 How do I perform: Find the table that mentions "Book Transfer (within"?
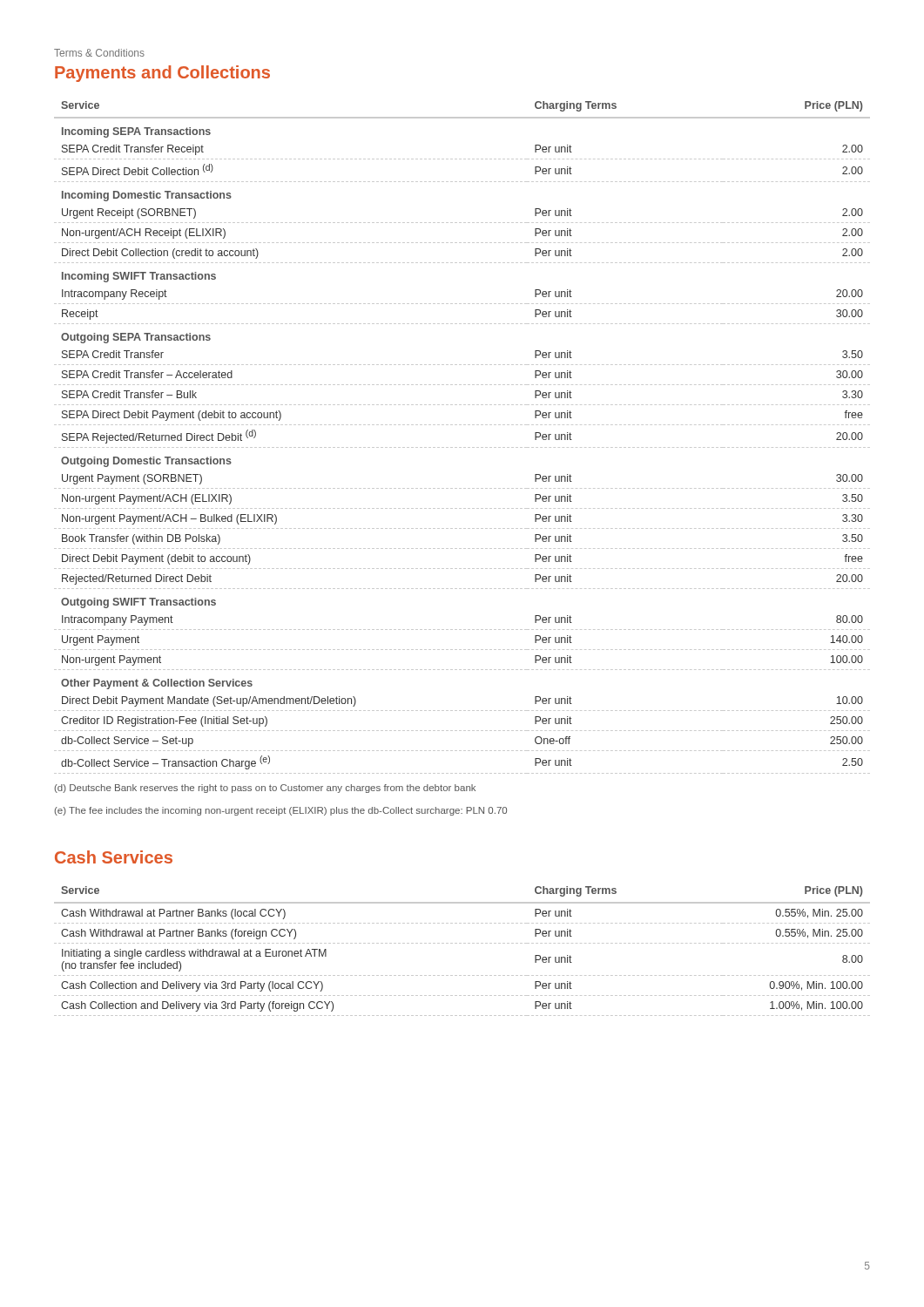pos(462,435)
